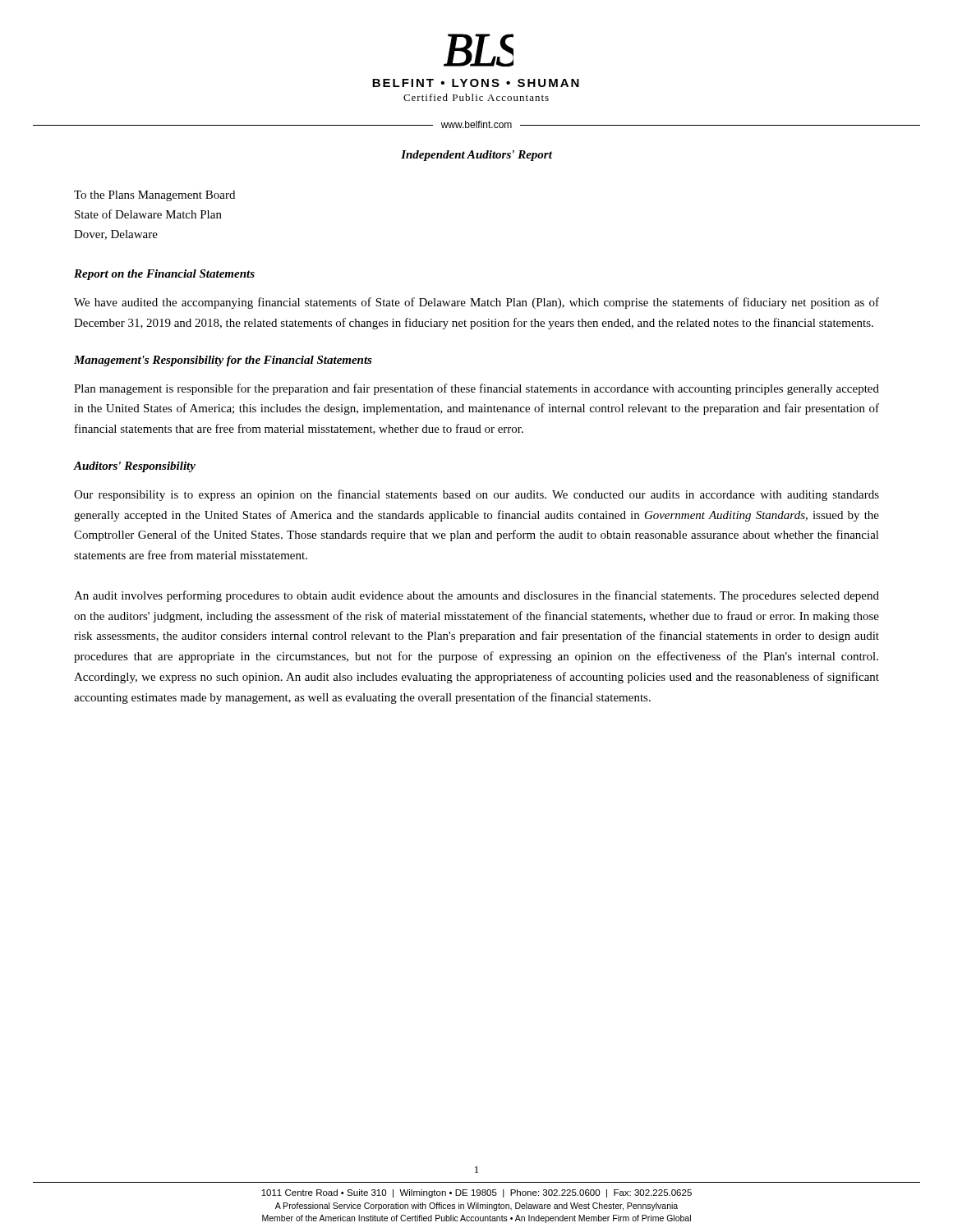
Task: Navigate to the element starting "Plan management is responsible for"
Action: pyautogui.click(x=476, y=408)
